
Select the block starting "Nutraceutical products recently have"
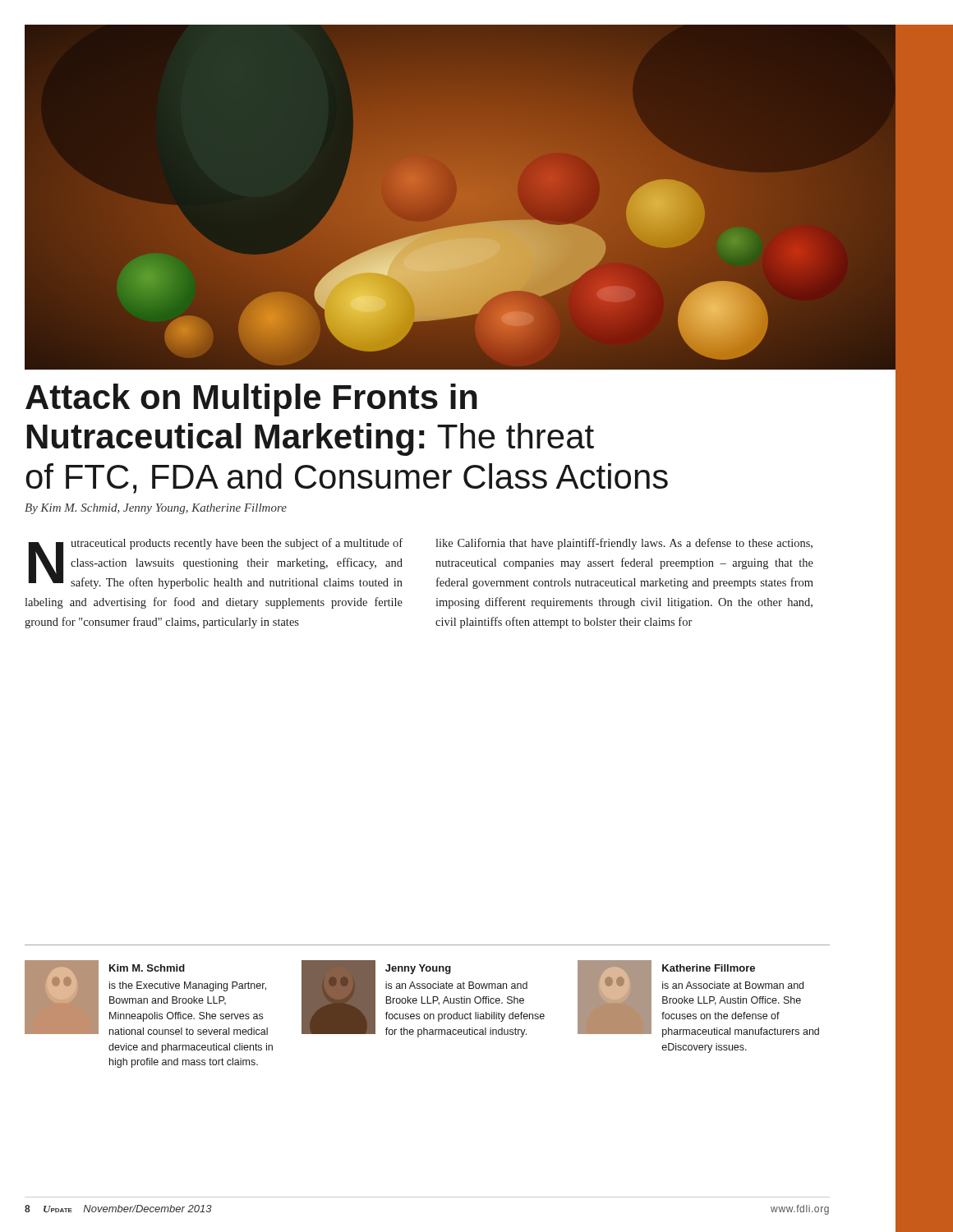point(214,583)
